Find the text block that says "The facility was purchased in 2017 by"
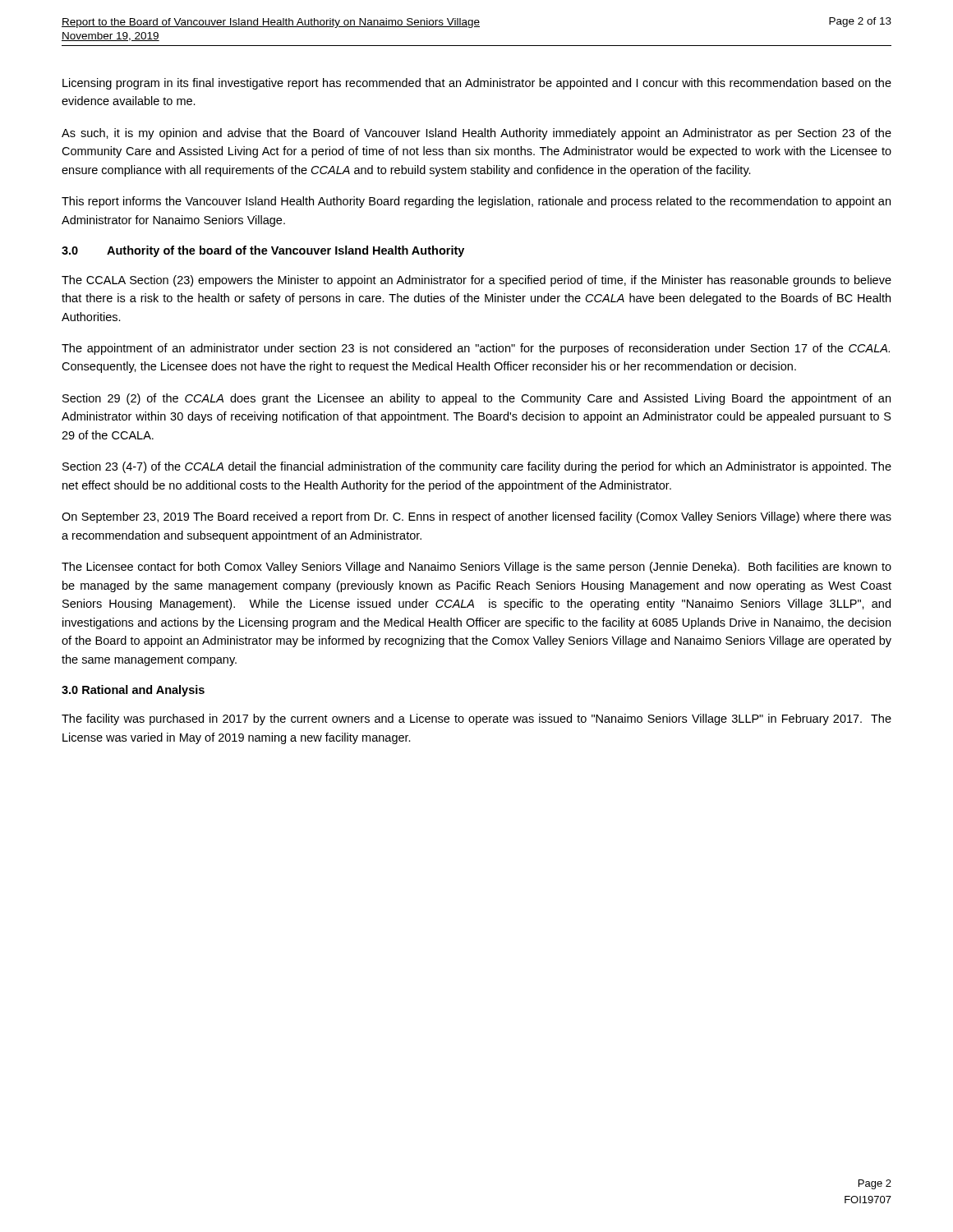953x1232 pixels. (x=476, y=728)
